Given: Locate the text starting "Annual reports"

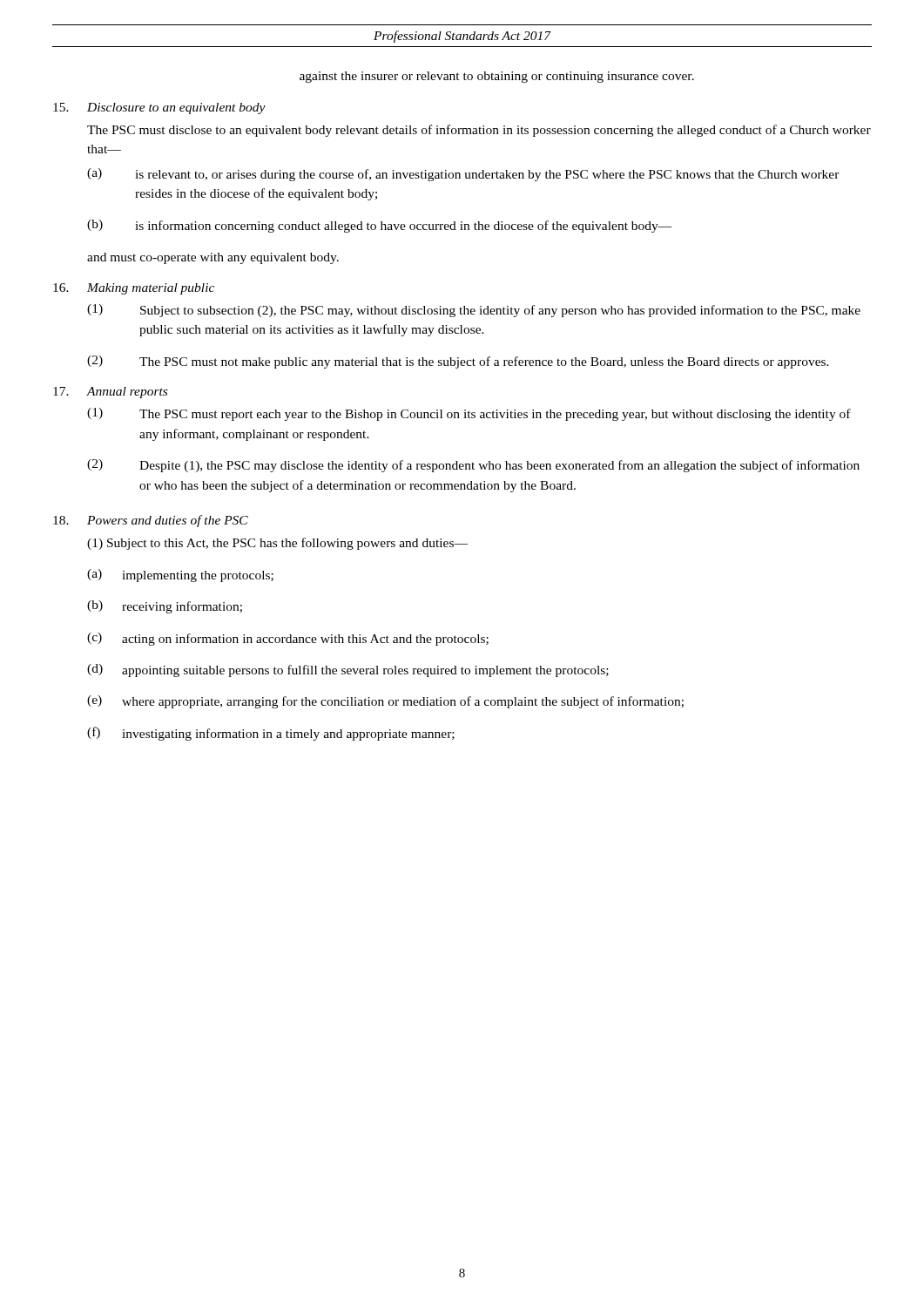Looking at the screenshot, I should [128, 391].
